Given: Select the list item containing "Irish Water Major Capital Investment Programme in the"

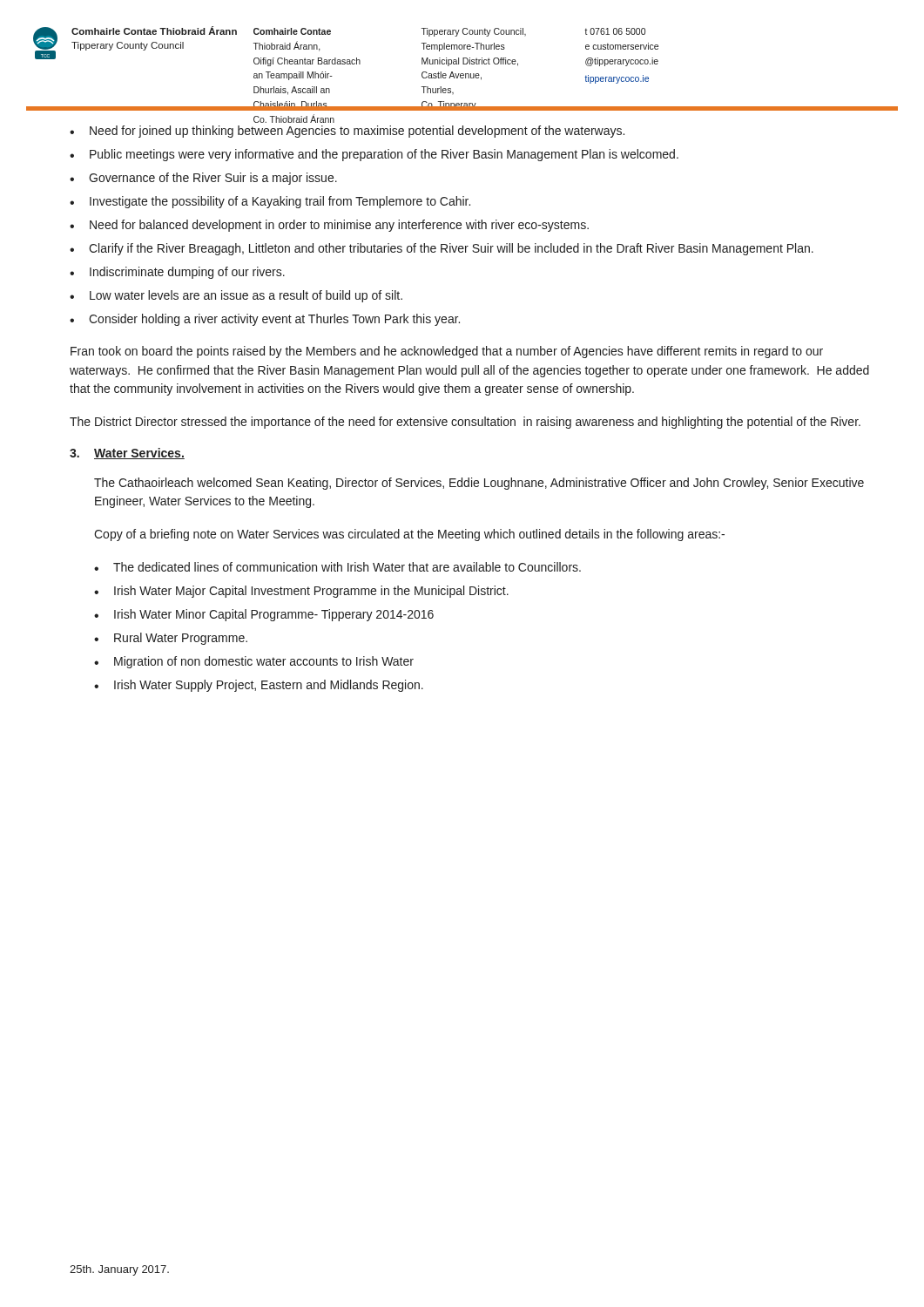Looking at the screenshot, I should 483,591.
